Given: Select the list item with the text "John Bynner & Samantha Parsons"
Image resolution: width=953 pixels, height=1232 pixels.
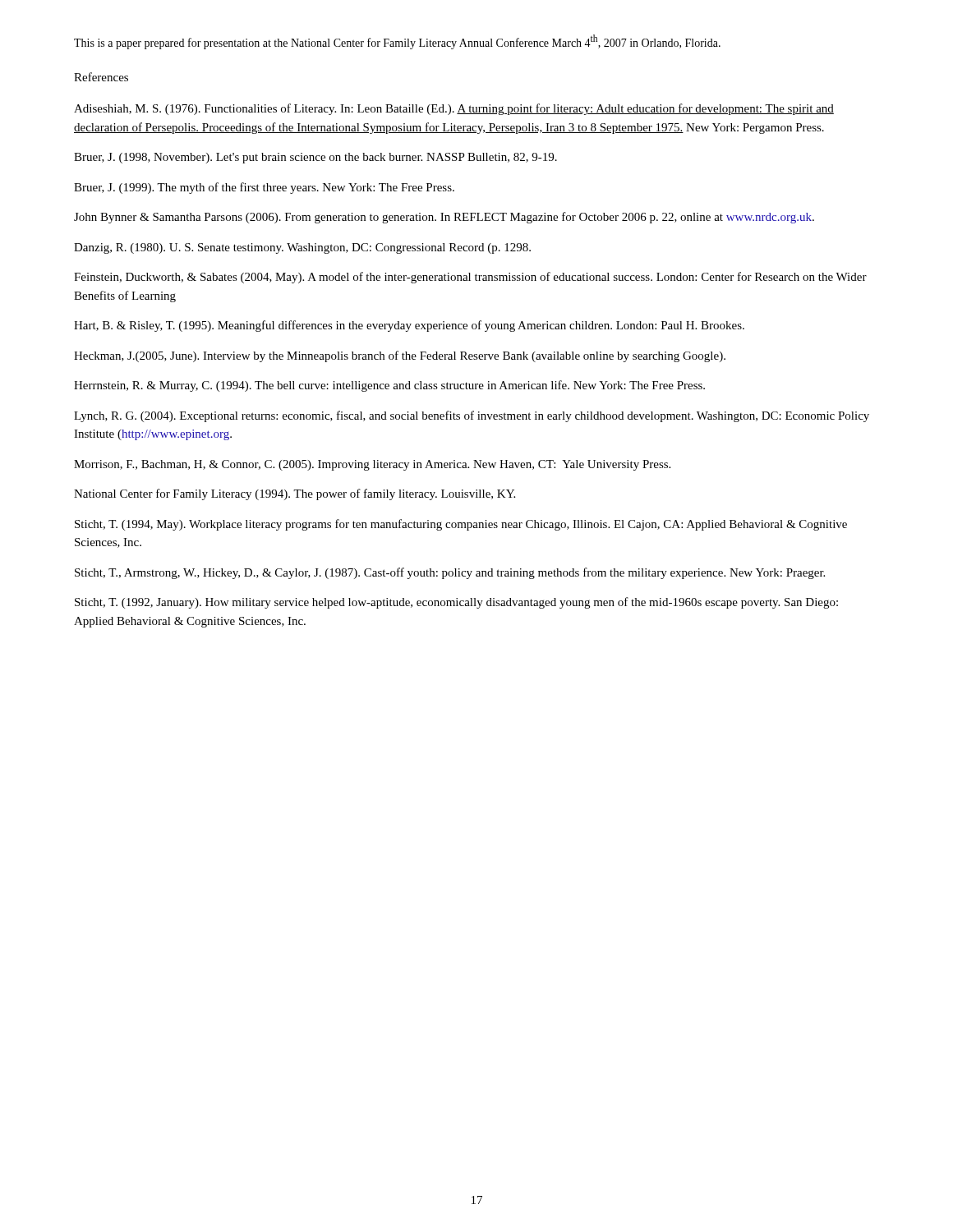Looking at the screenshot, I should 444,217.
